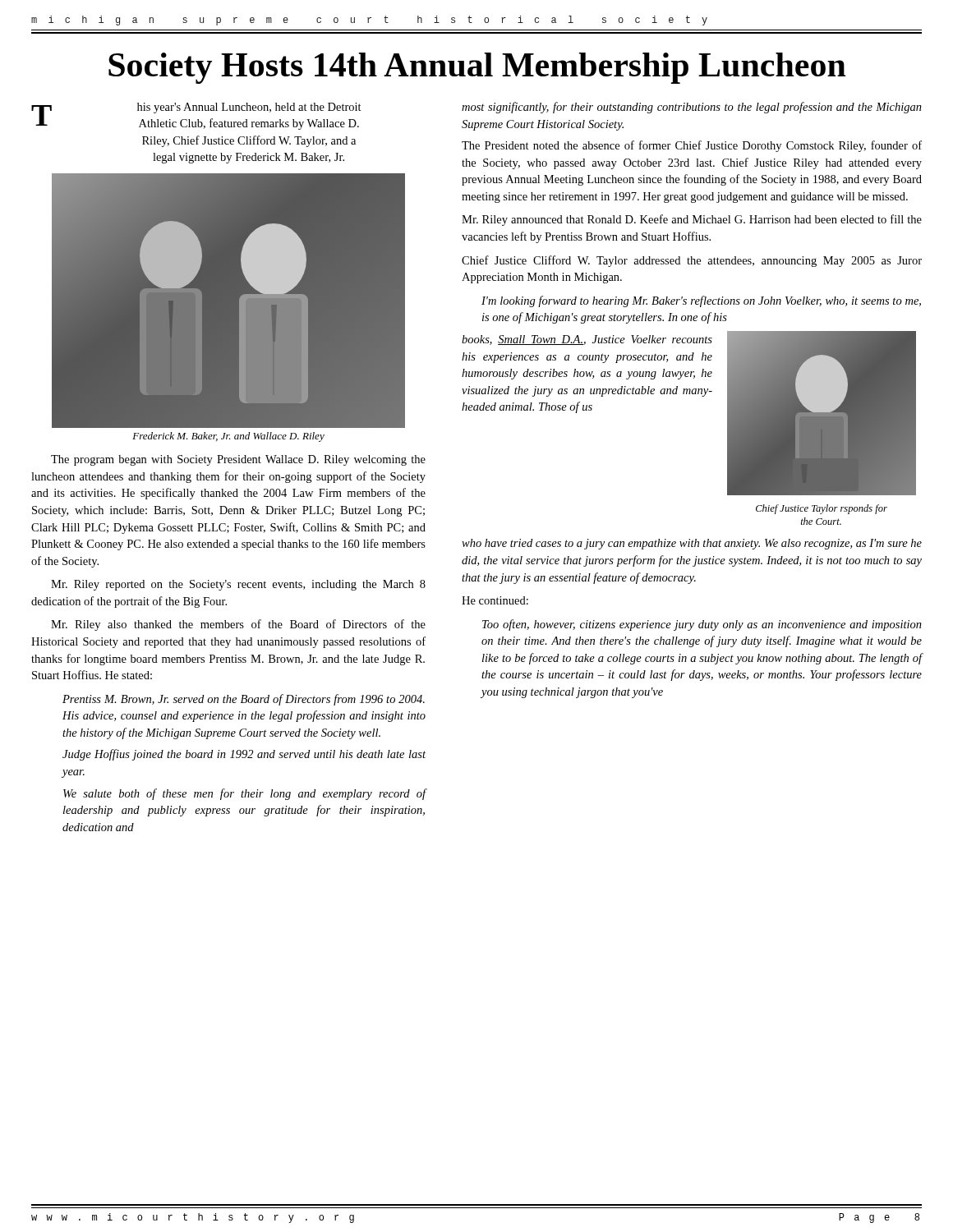
Task: Find the text block containing "We salute both"
Action: (244, 810)
